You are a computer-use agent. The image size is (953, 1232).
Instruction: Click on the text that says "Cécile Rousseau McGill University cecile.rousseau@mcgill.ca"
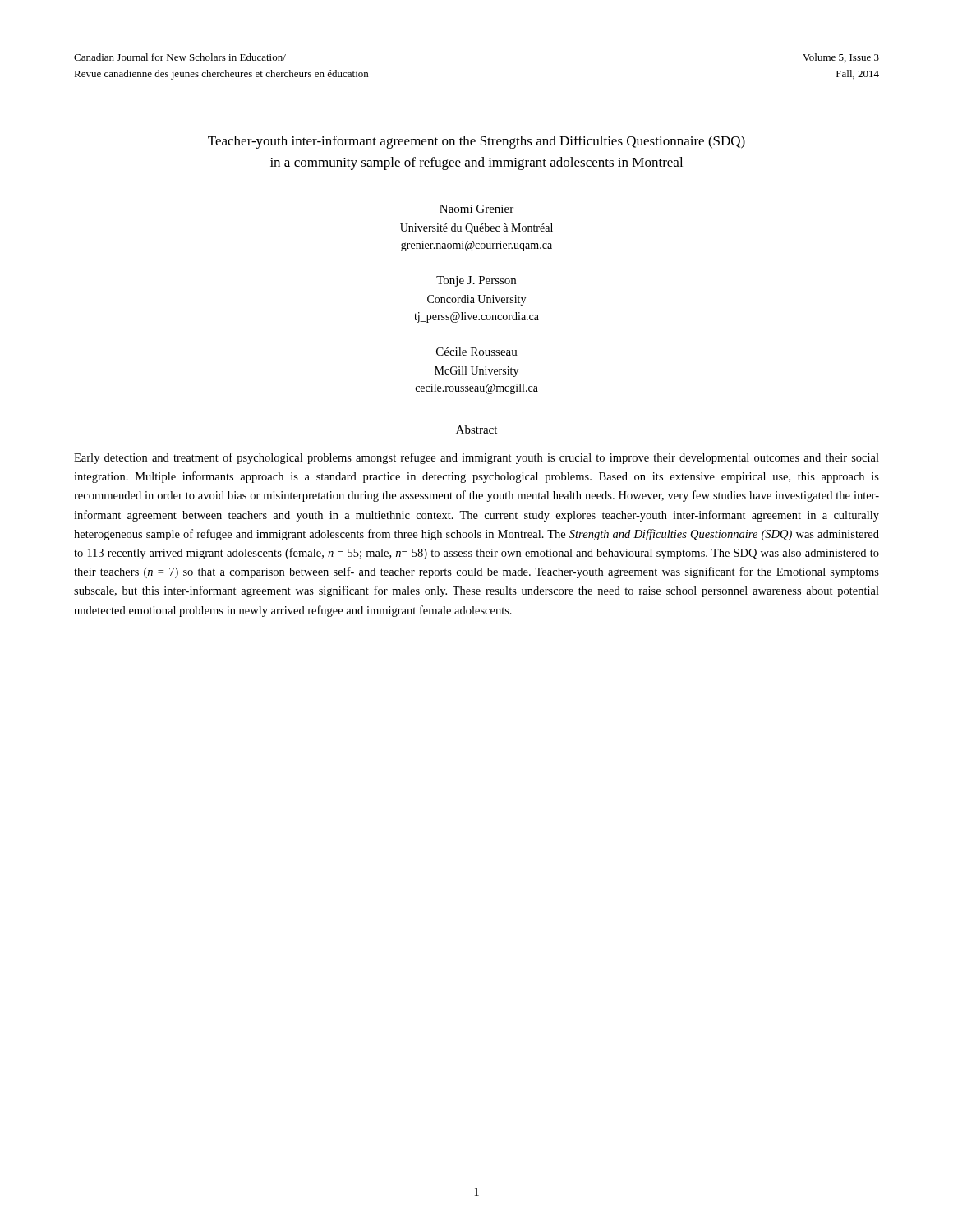476,371
